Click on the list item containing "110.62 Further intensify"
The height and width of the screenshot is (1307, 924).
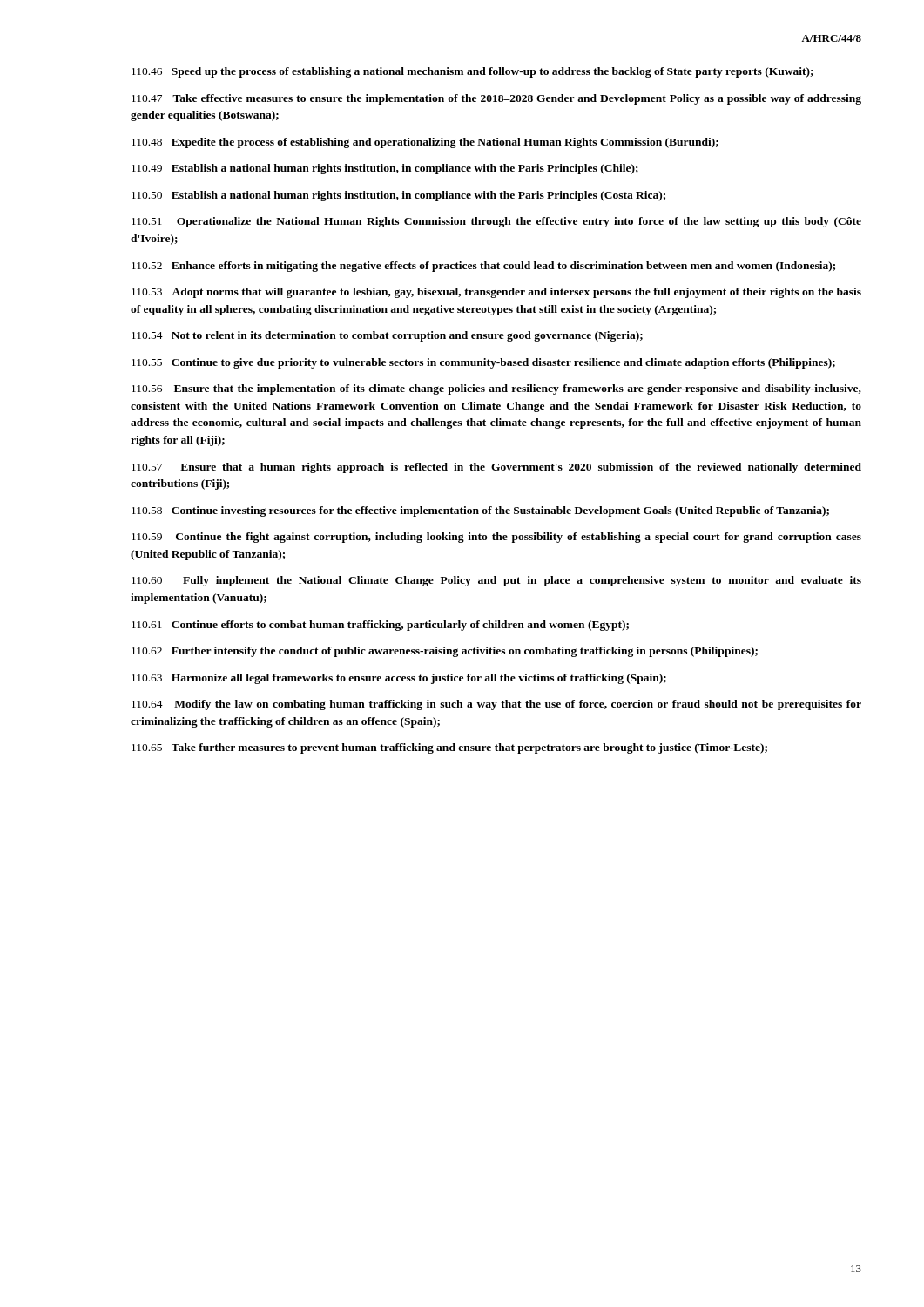click(445, 650)
